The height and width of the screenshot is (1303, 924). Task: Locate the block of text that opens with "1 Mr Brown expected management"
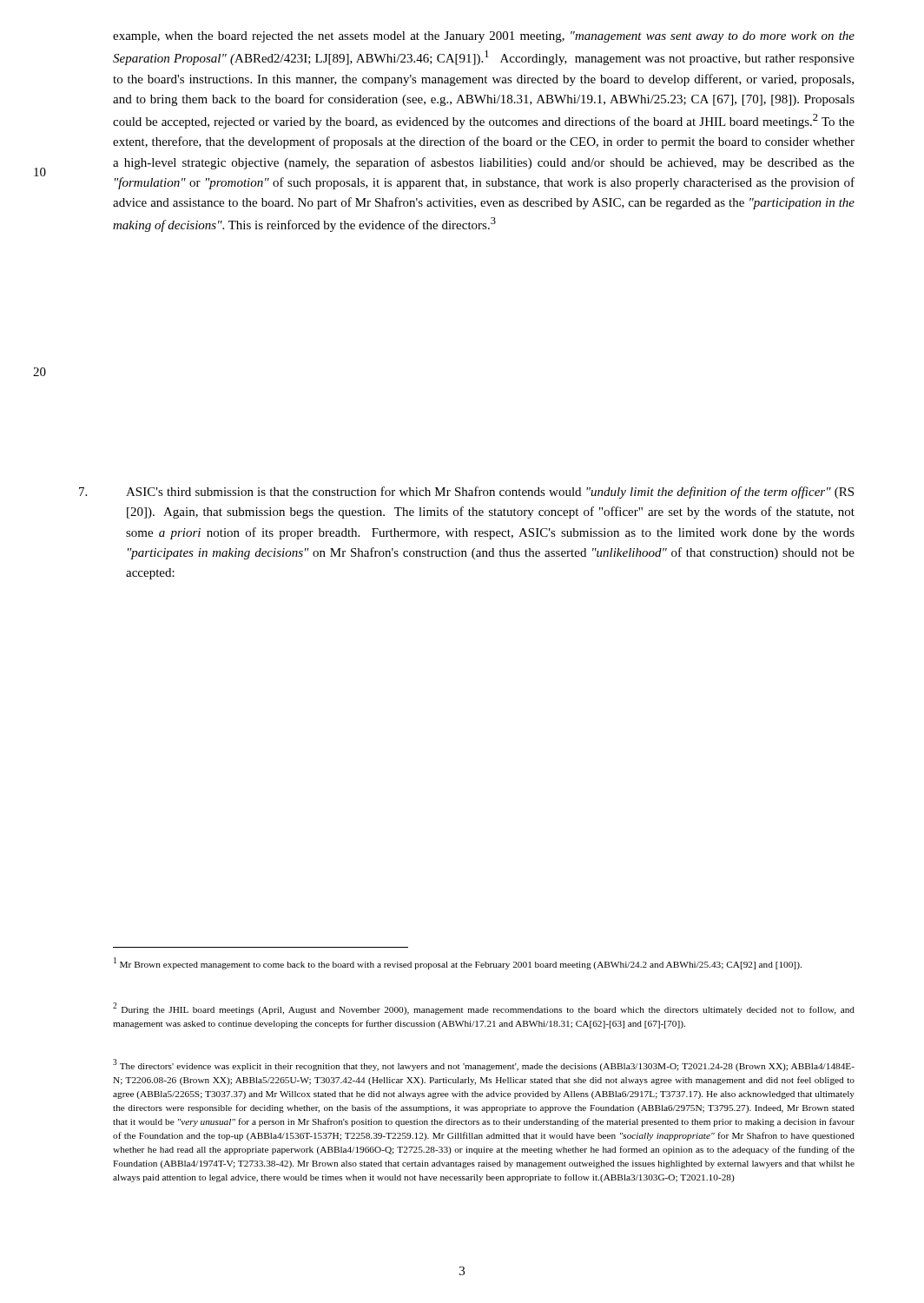pyautogui.click(x=484, y=963)
